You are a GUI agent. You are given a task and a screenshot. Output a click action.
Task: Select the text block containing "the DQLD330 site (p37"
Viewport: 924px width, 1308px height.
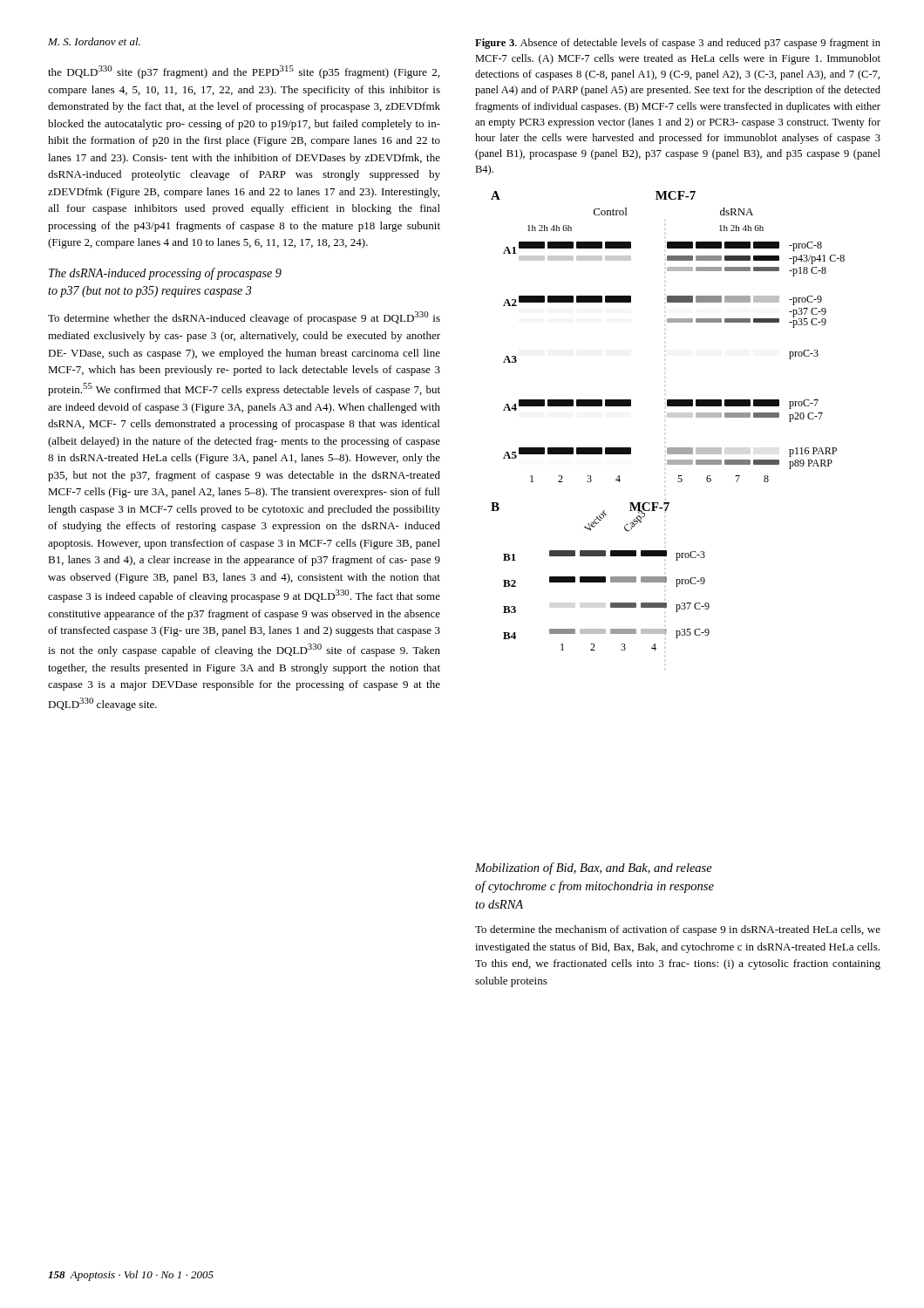click(x=244, y=156)
